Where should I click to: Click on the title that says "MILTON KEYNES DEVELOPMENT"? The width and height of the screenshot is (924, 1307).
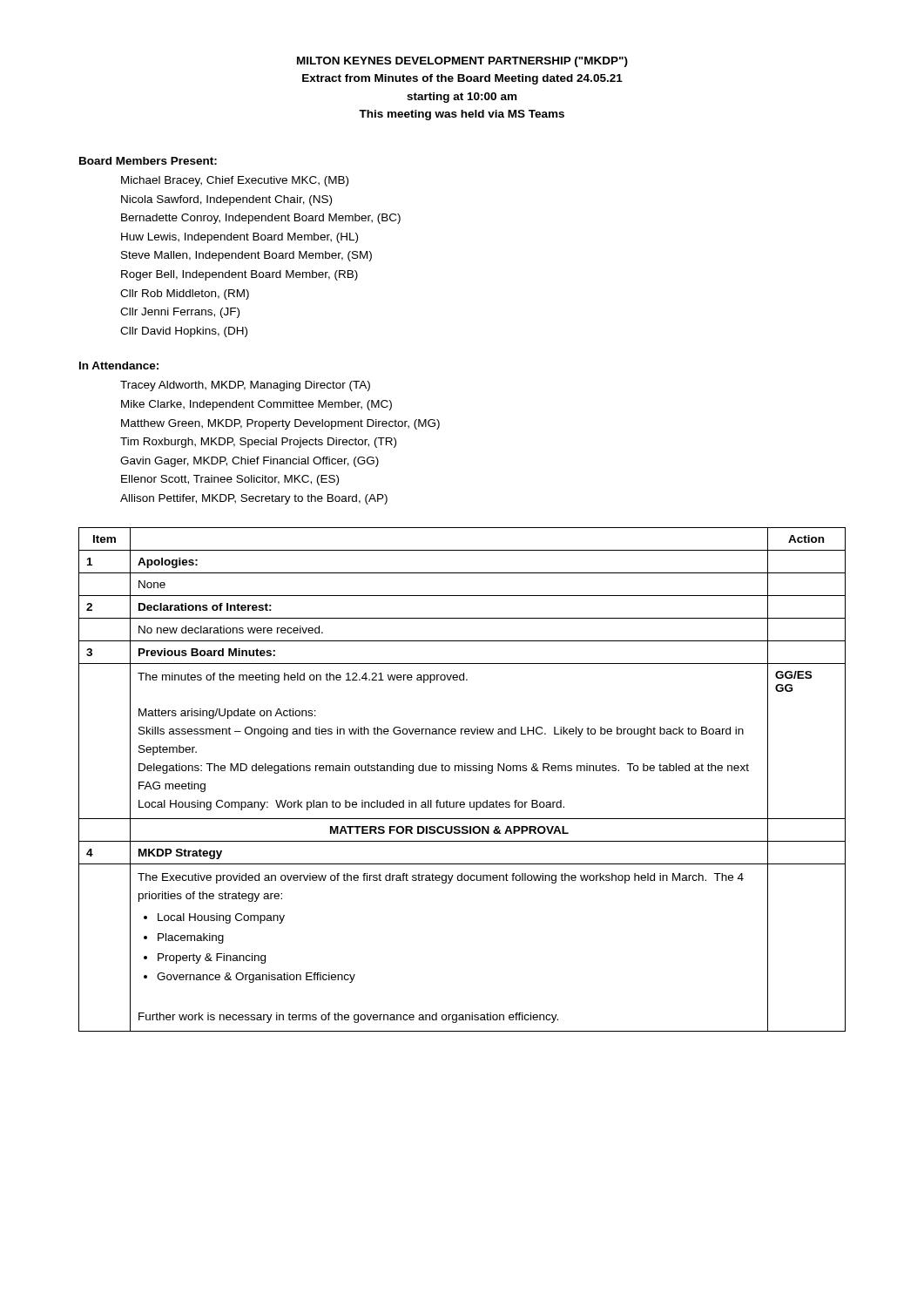pos(462,88)
